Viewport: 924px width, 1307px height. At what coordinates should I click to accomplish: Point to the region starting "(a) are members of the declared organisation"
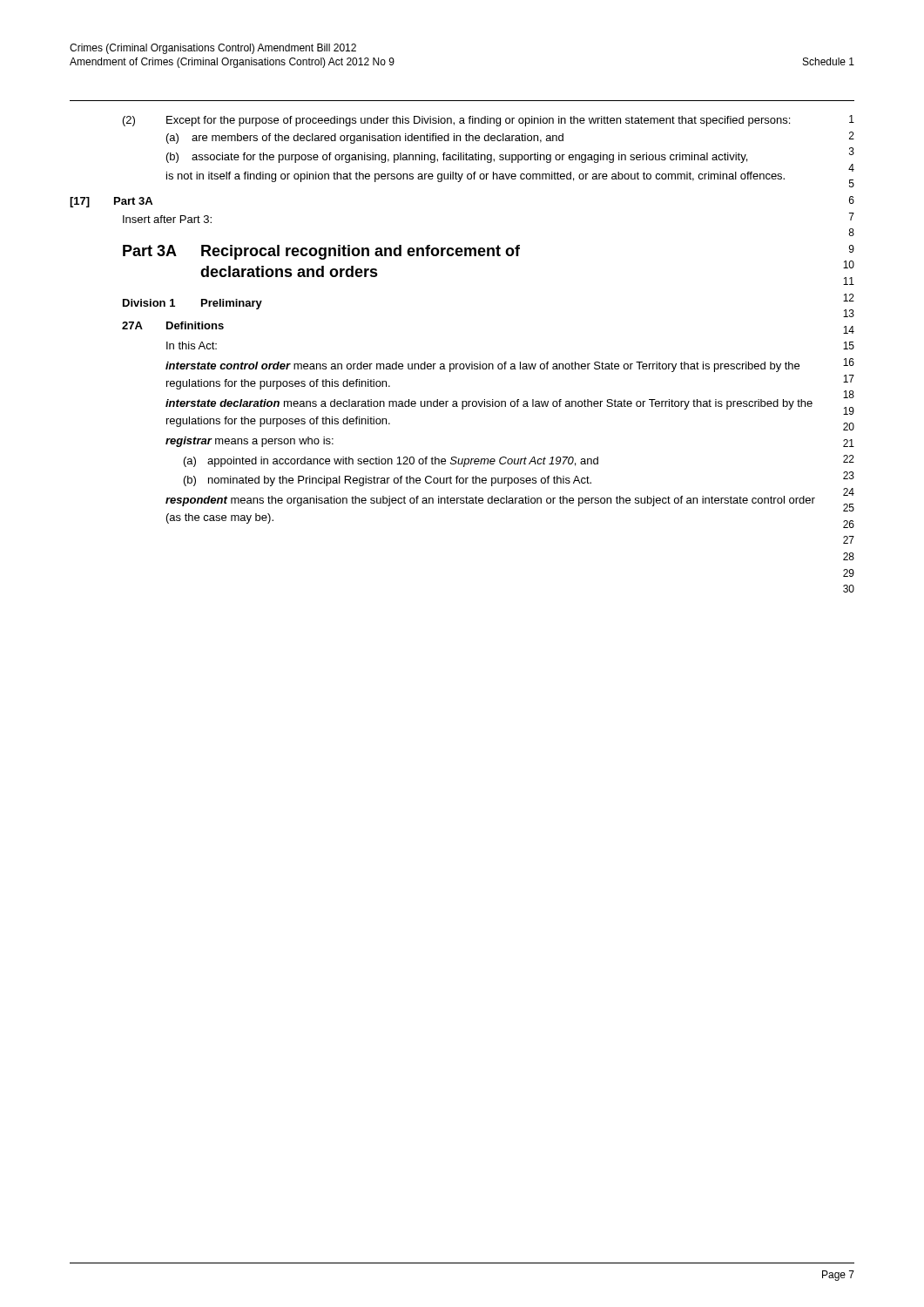[x=442, y=138]
